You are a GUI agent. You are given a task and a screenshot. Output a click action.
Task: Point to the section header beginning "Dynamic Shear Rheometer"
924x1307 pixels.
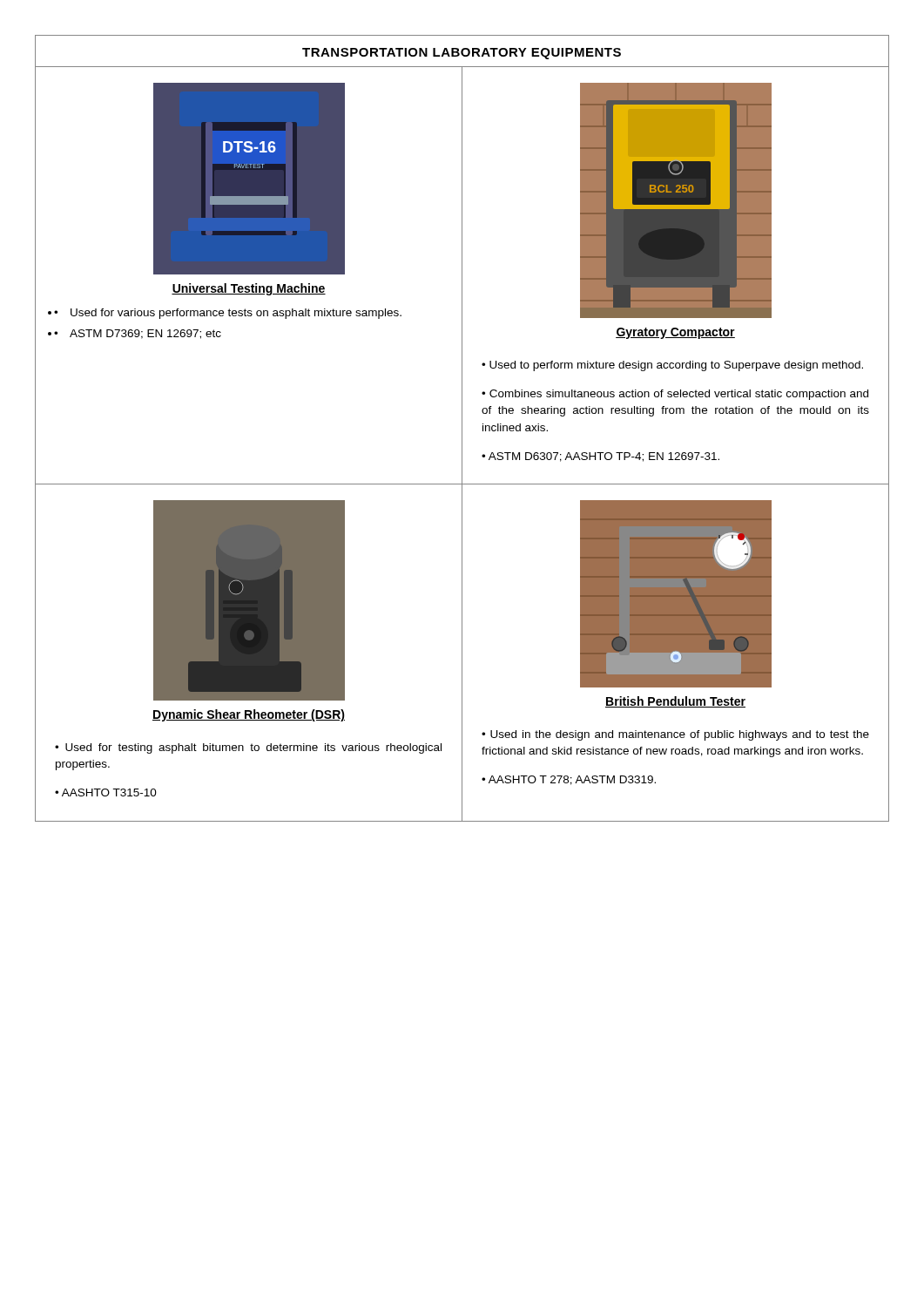click(x=249, y=715)
